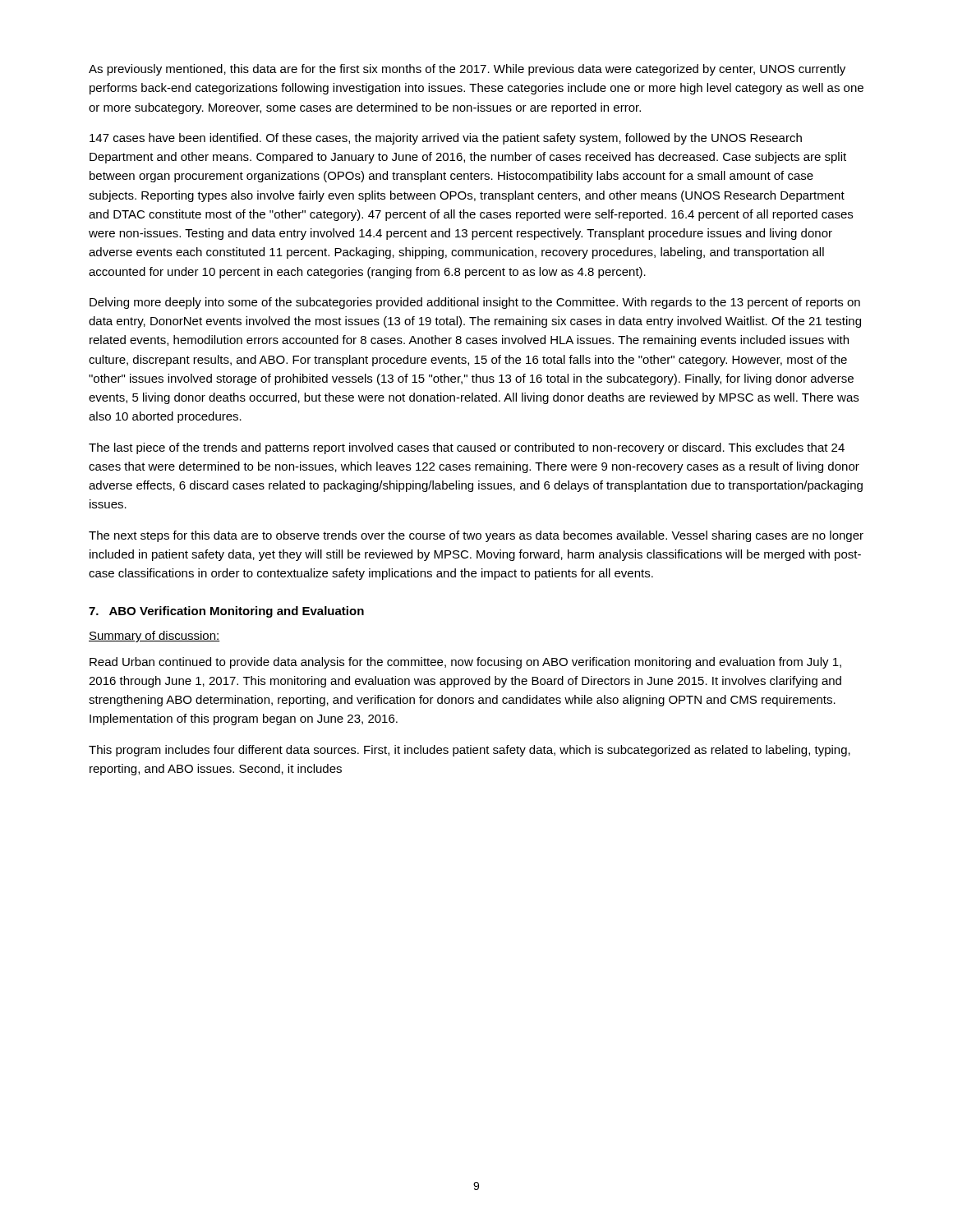This screenshot has width=953, height=1232.
Task: Select the text block that reads "The next steps for"
Action: coord(476,554)
